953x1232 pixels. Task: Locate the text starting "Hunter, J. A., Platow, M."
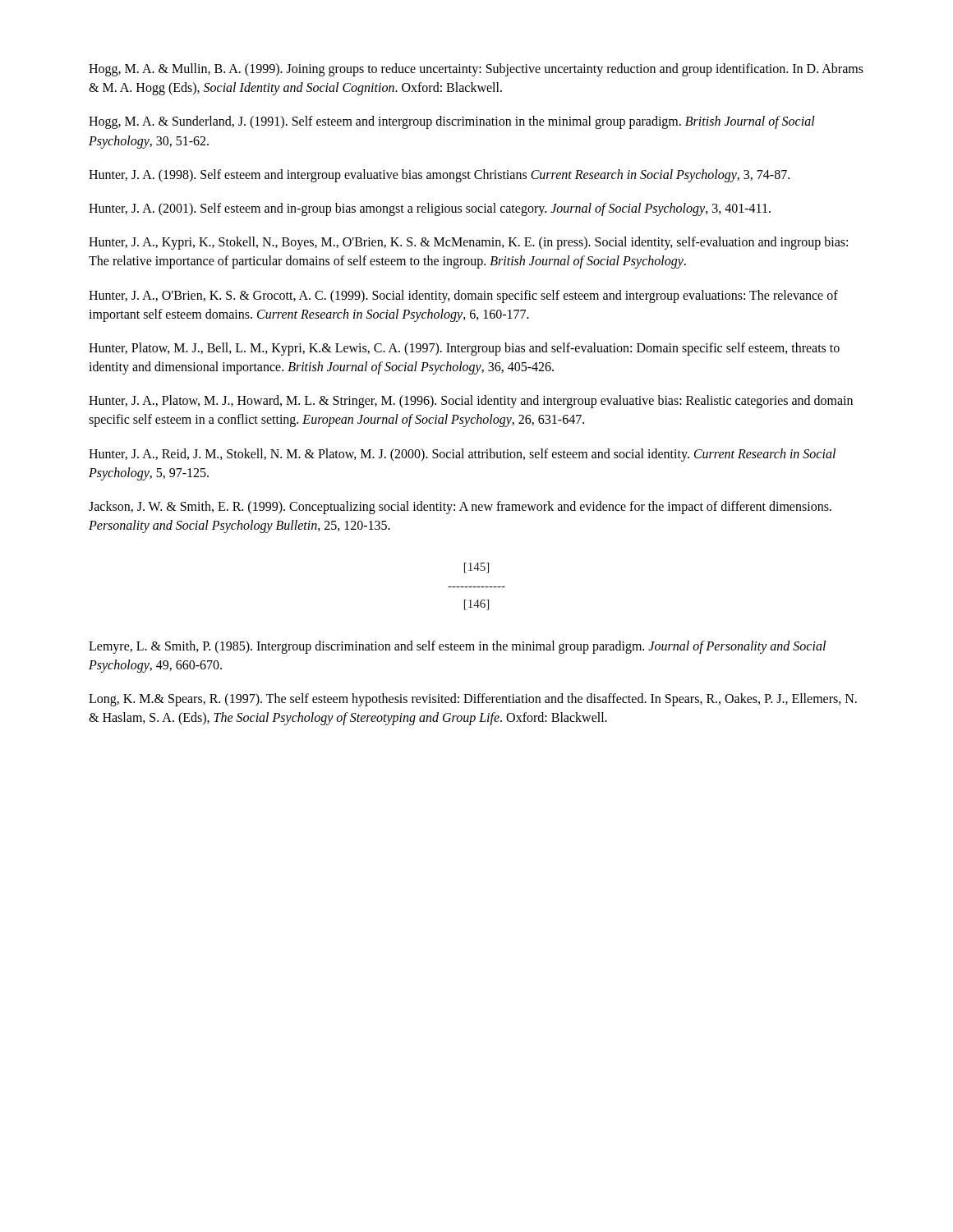pyautogui.click(x=471, y=410)
